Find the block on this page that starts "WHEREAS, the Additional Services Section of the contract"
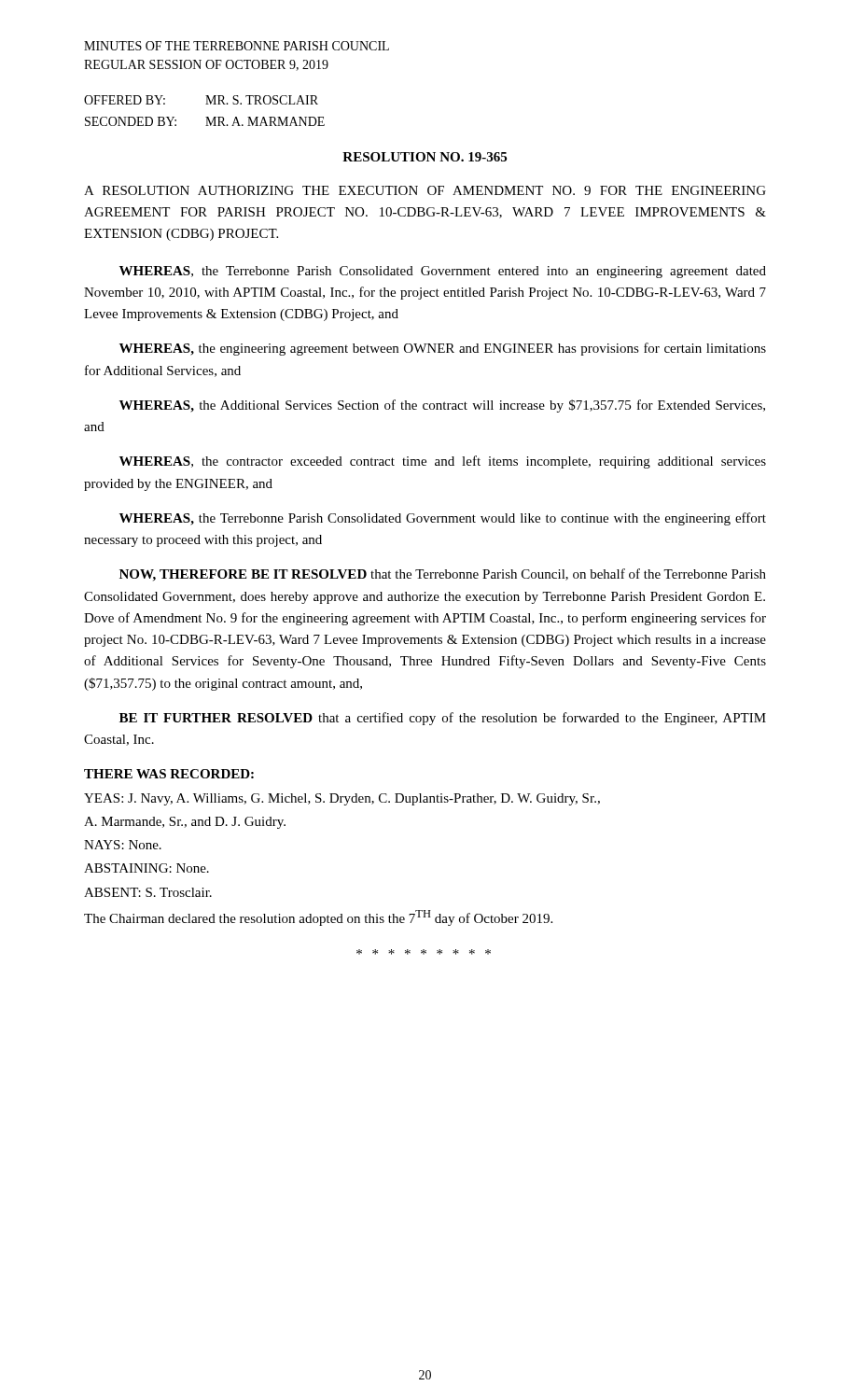850x1400 pixels. tap(425, 416)
